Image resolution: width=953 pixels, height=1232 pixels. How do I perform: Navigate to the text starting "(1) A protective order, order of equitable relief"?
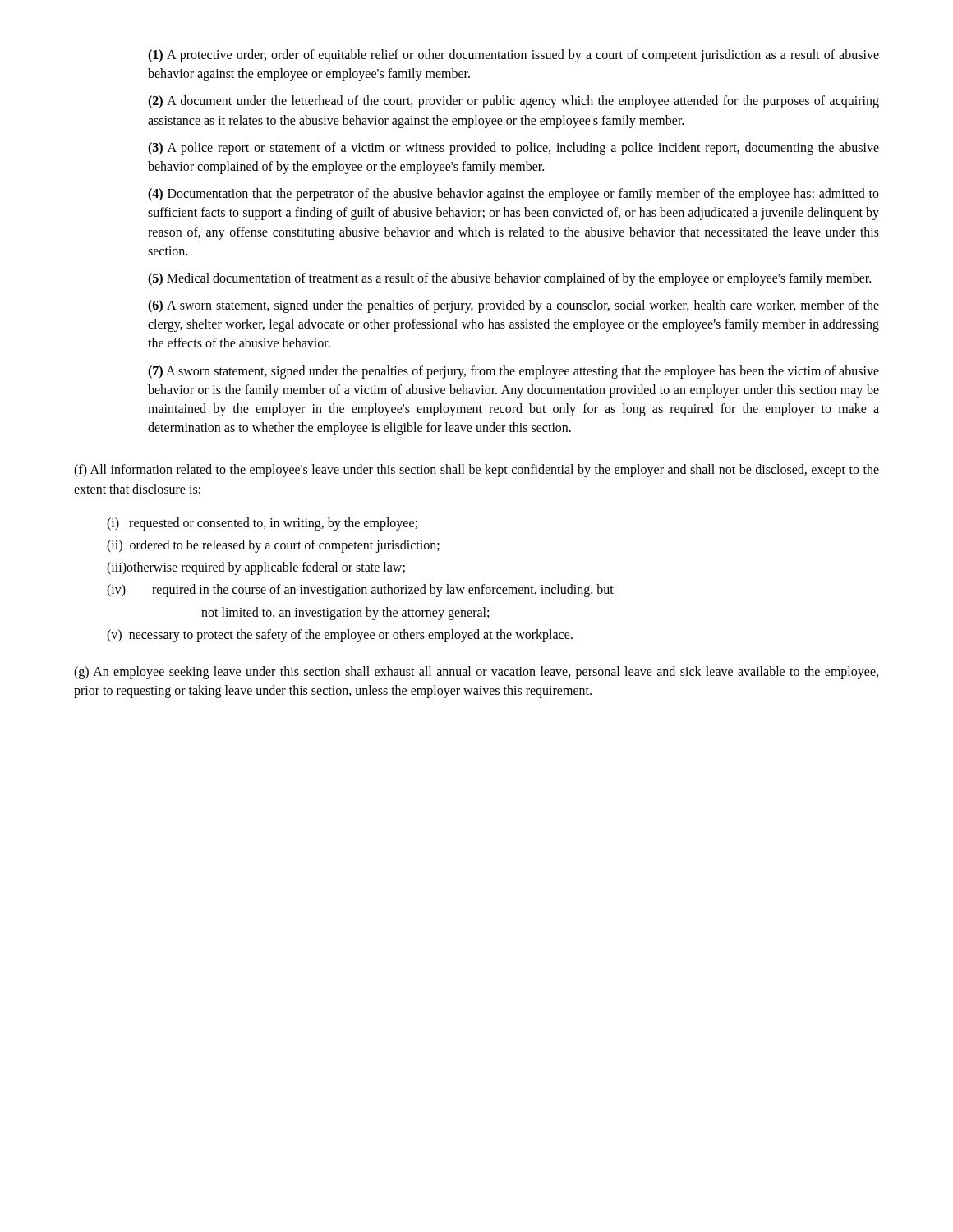click(513, 64)
